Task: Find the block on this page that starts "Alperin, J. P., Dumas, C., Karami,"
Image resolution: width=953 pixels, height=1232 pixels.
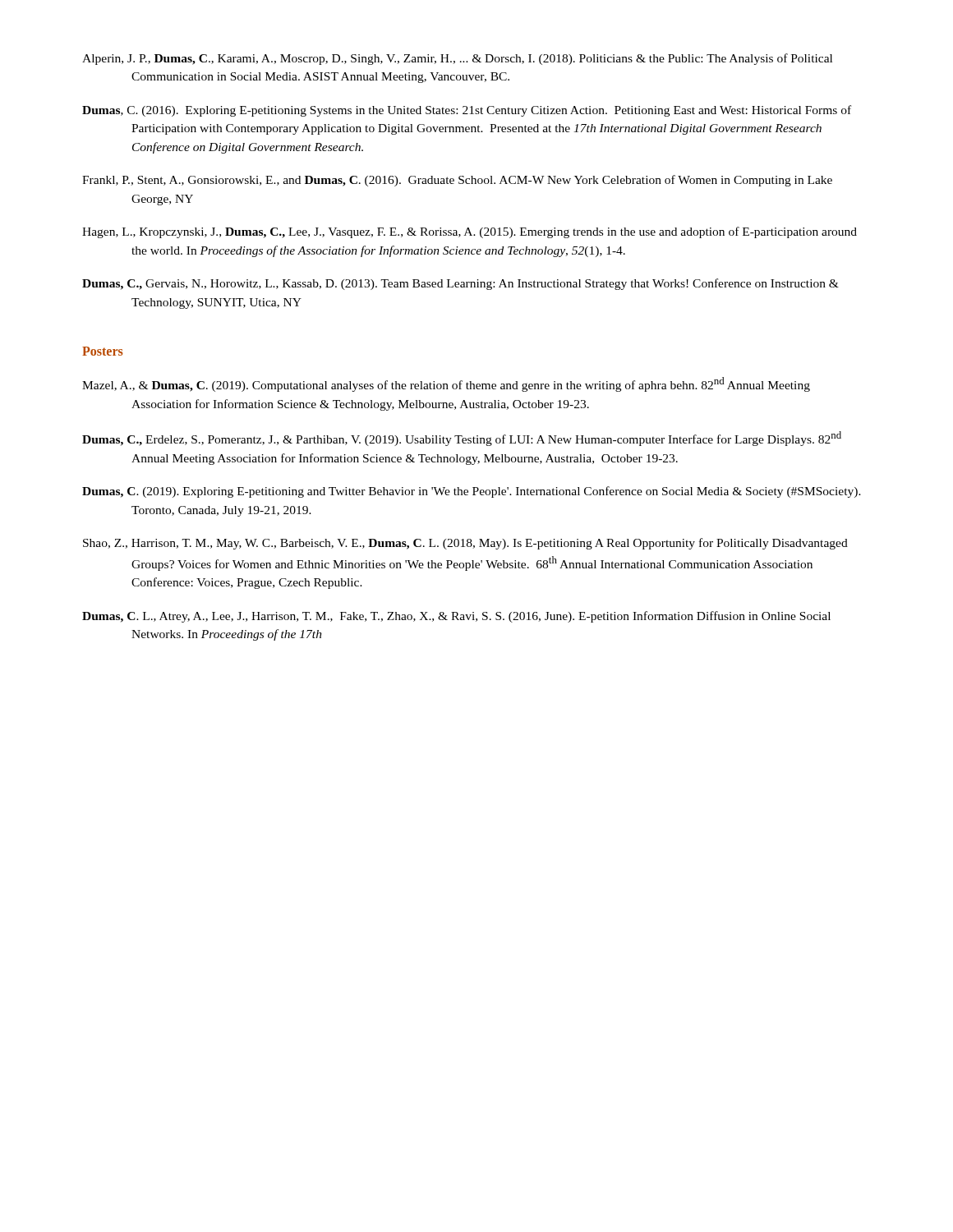Action: (476, 68)
